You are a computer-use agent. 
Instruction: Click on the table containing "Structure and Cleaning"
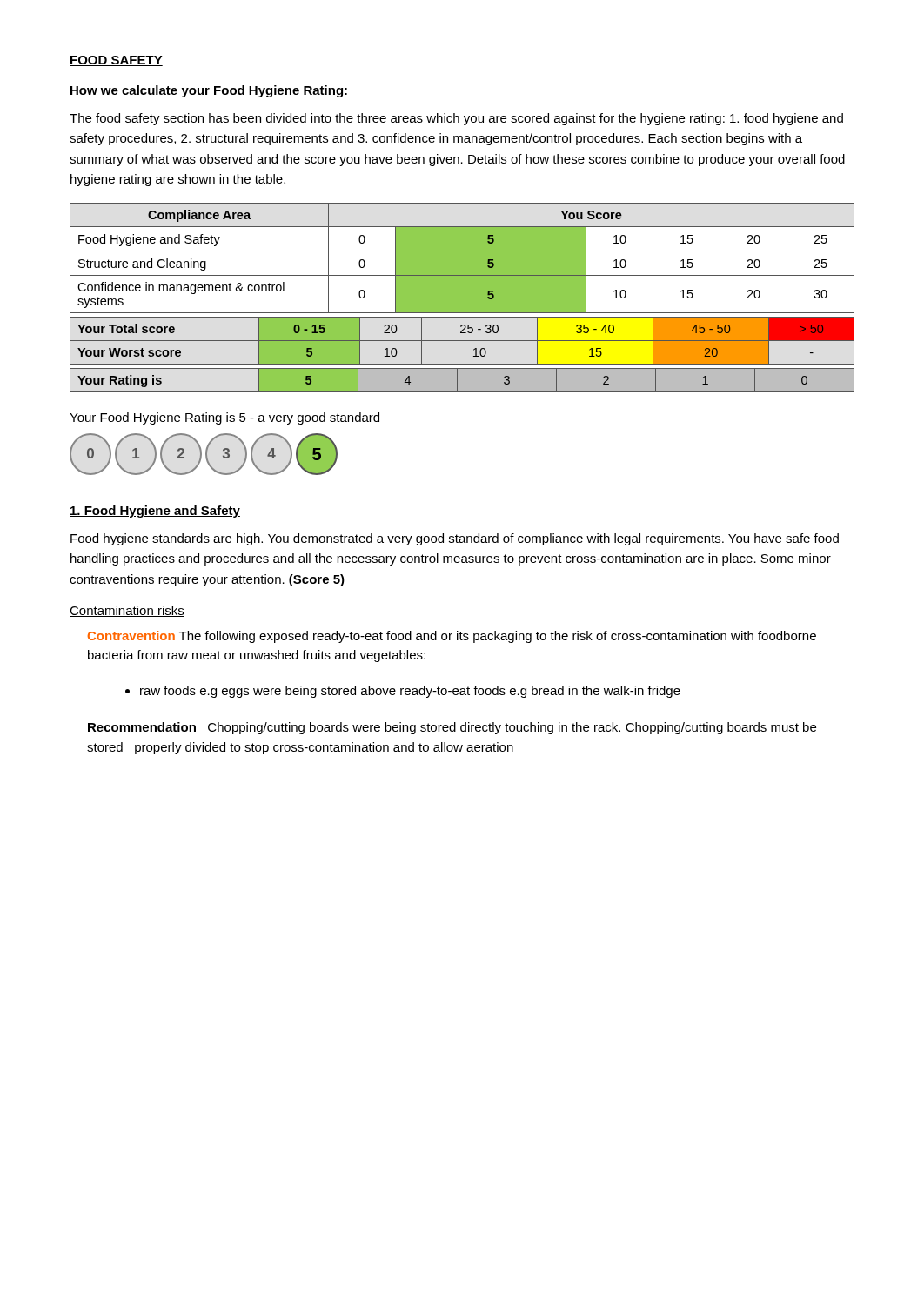[462, 258]
